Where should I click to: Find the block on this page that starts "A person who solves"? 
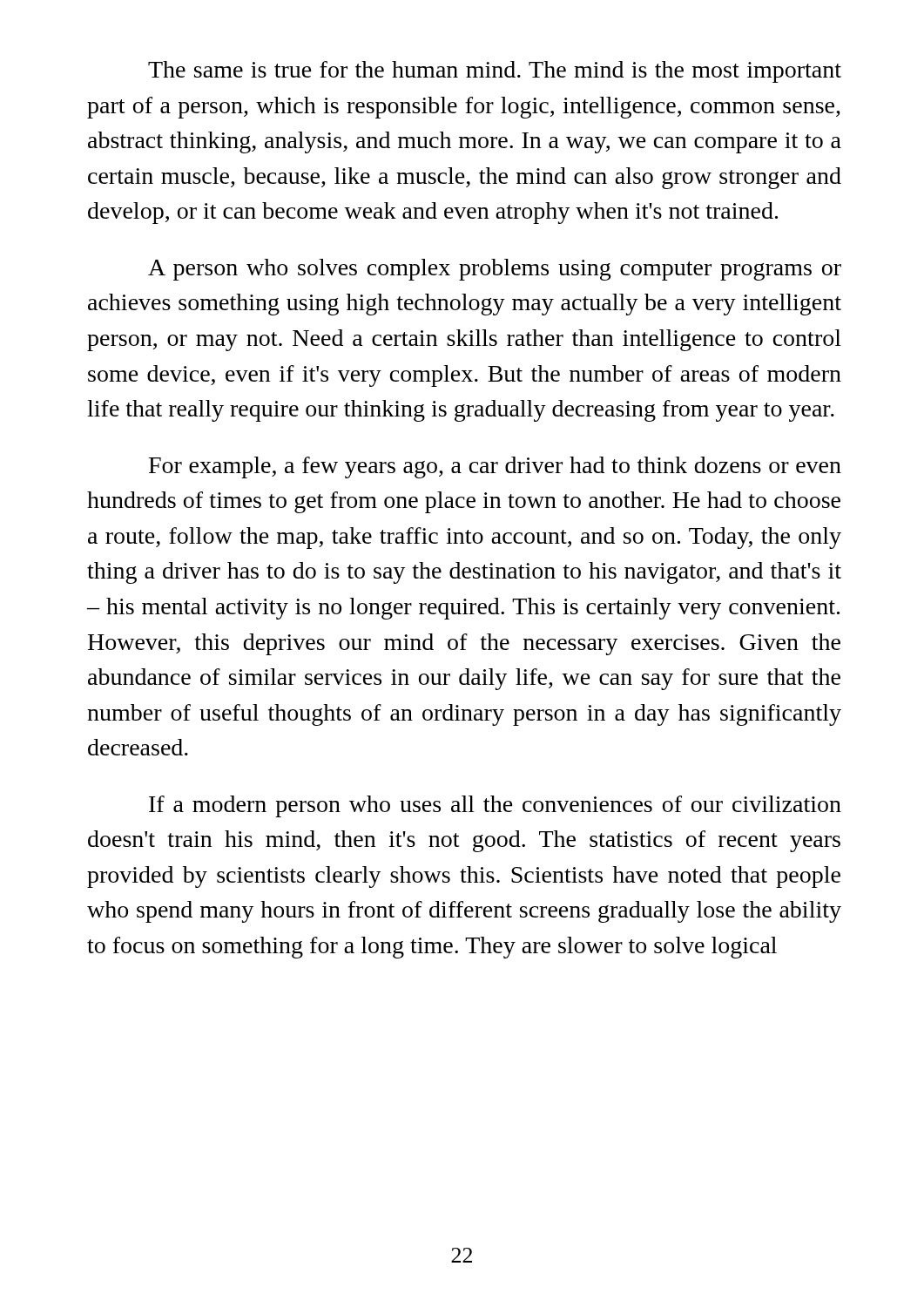pos(464,338)
